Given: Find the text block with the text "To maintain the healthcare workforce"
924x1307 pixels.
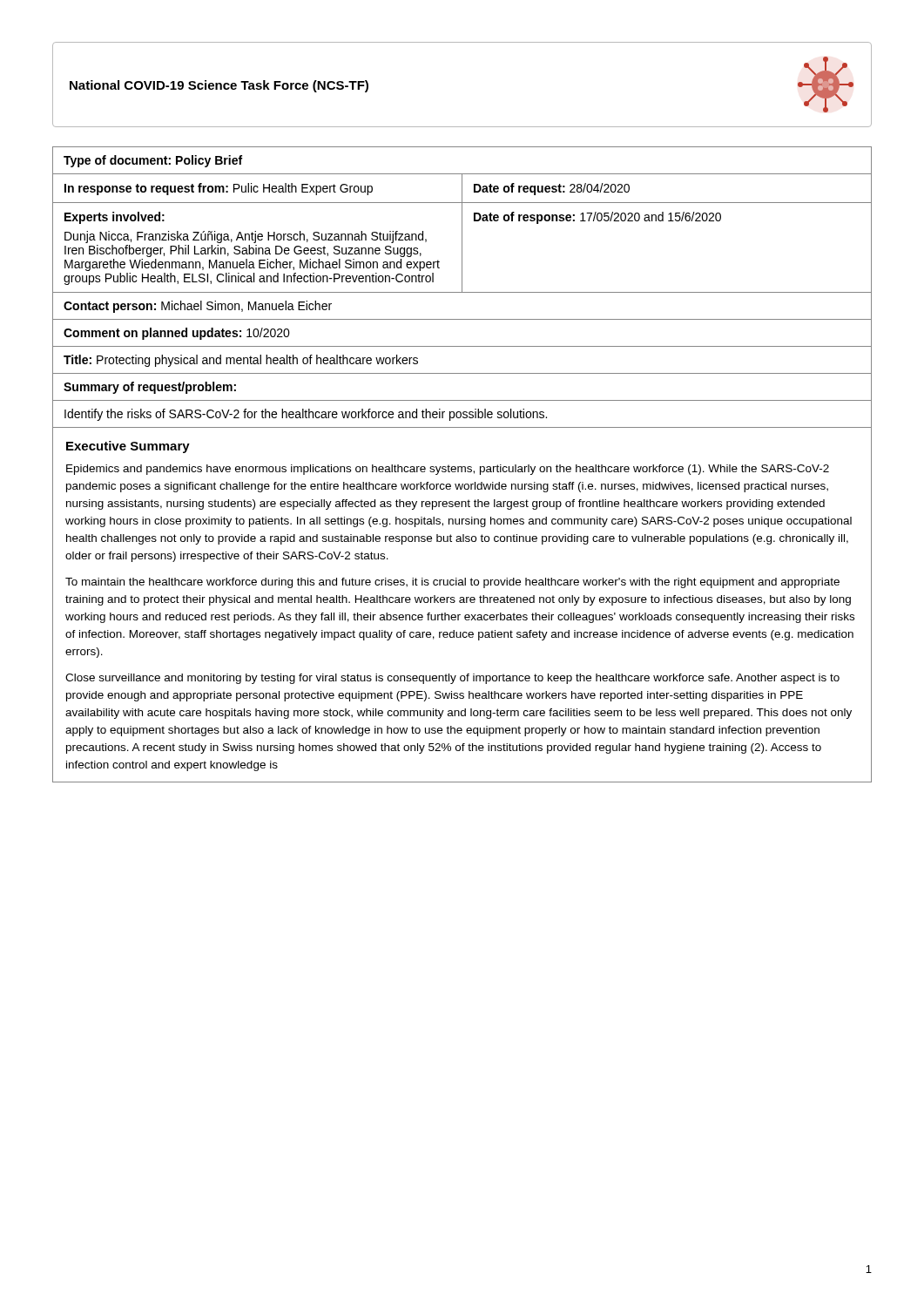Looking at the screenshot, I should coord(460,616).
